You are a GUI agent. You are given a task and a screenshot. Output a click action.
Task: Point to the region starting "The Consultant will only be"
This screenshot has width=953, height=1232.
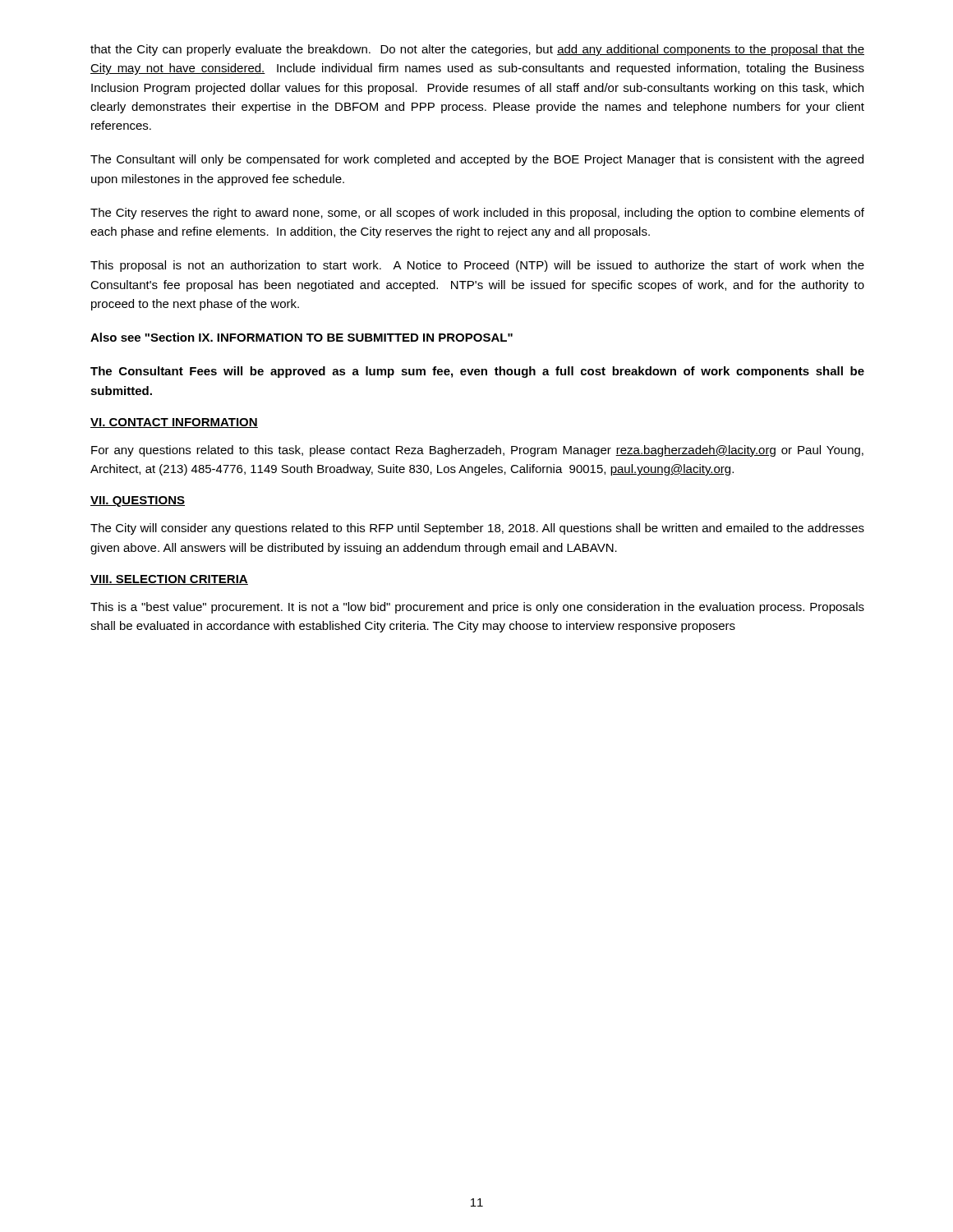tap(477, 169)
